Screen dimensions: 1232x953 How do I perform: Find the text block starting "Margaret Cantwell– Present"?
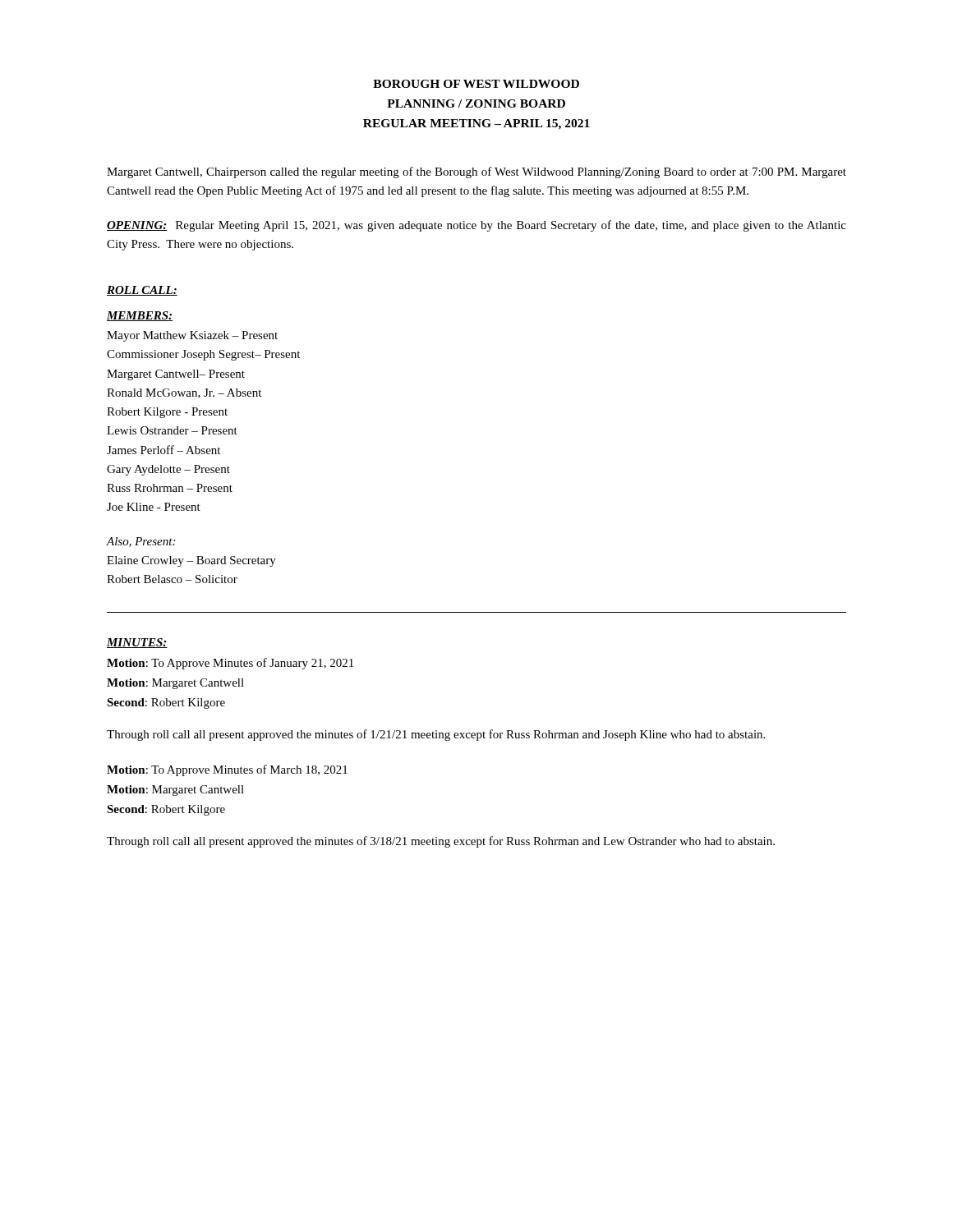176,373
